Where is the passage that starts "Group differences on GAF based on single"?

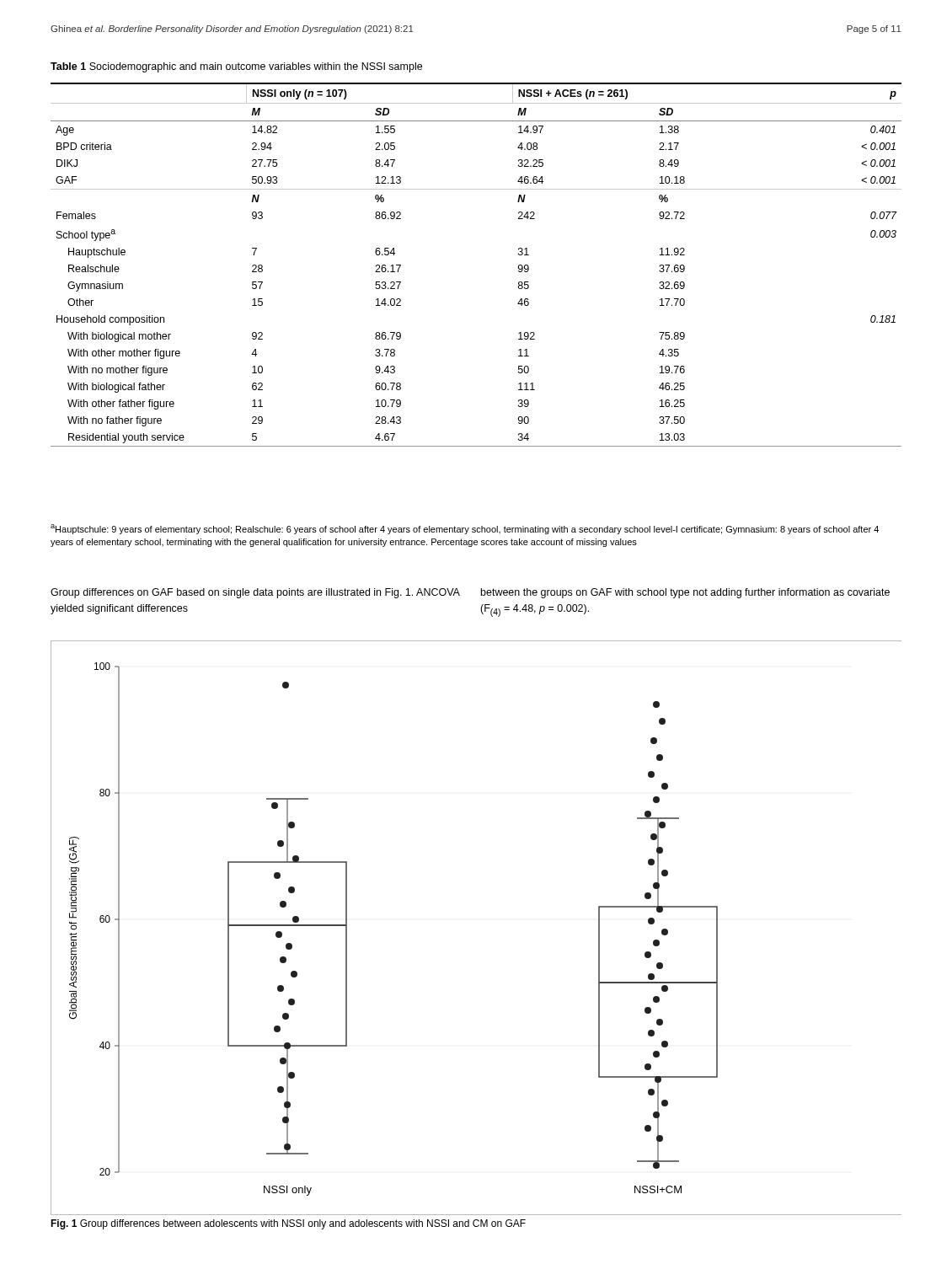[x=255, y=601]
